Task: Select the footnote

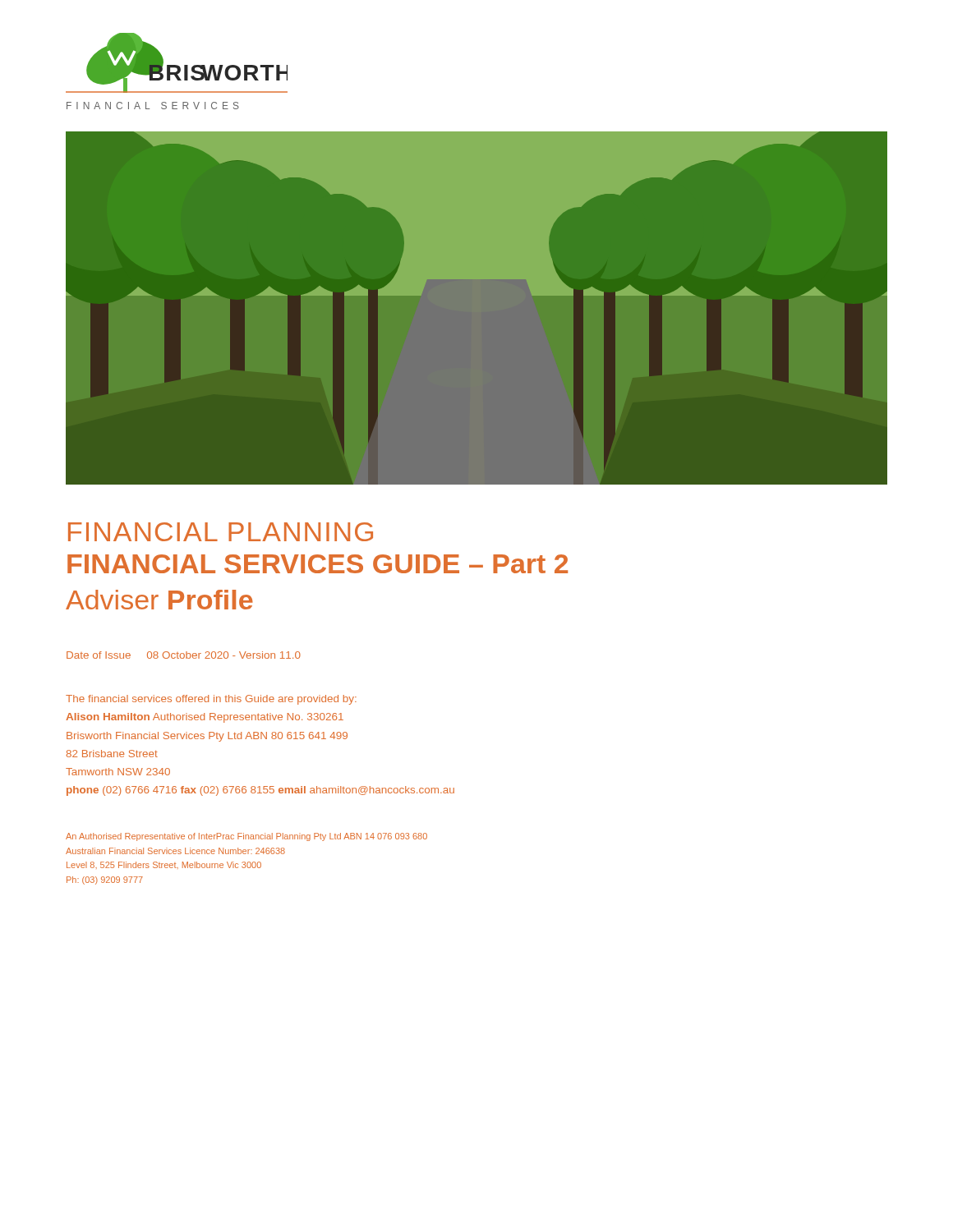Action: point(247,858)
